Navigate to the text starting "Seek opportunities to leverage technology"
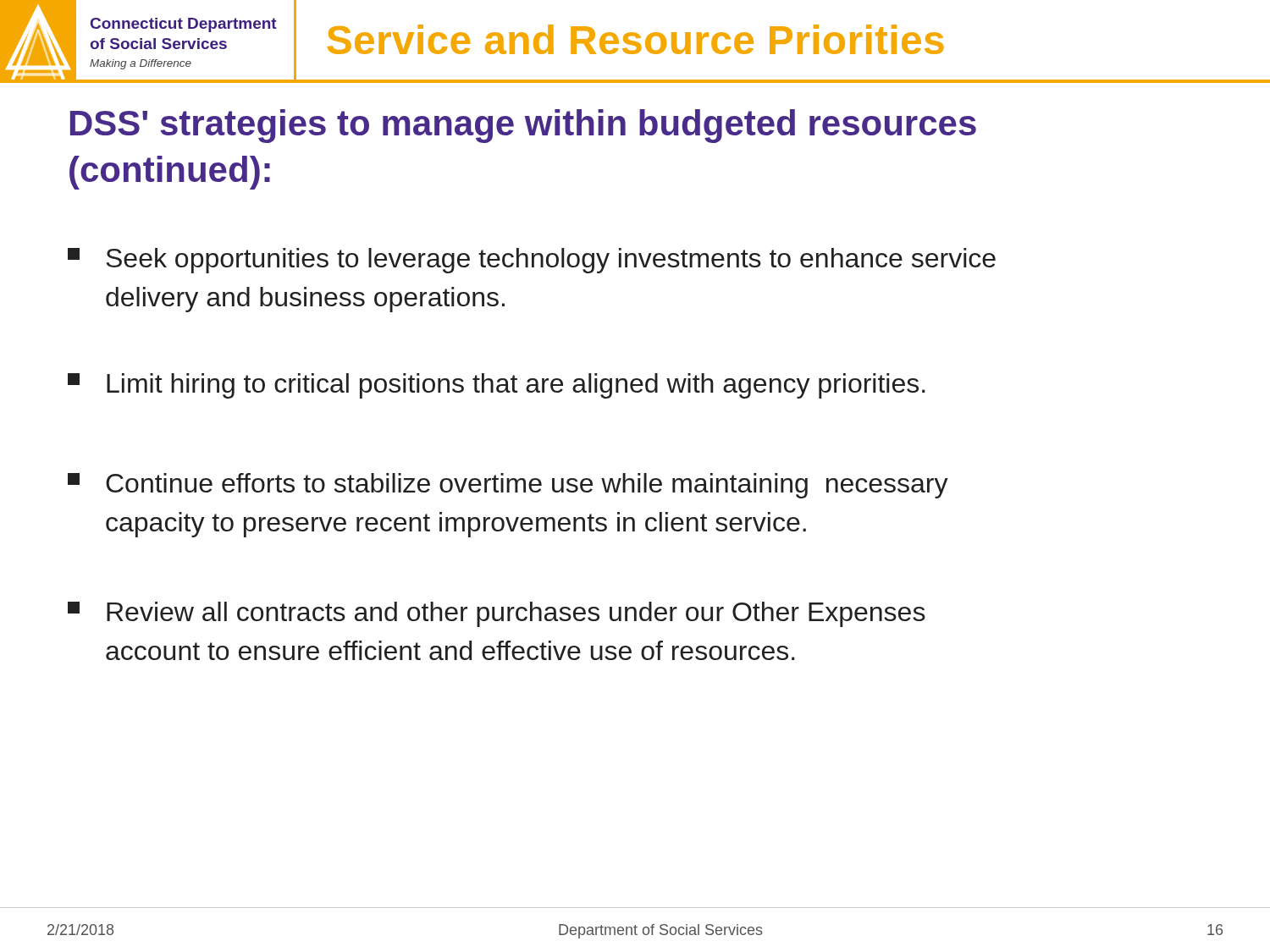Image resolution: width=1270 pixels, height=952 pixels. coord(532,278)
